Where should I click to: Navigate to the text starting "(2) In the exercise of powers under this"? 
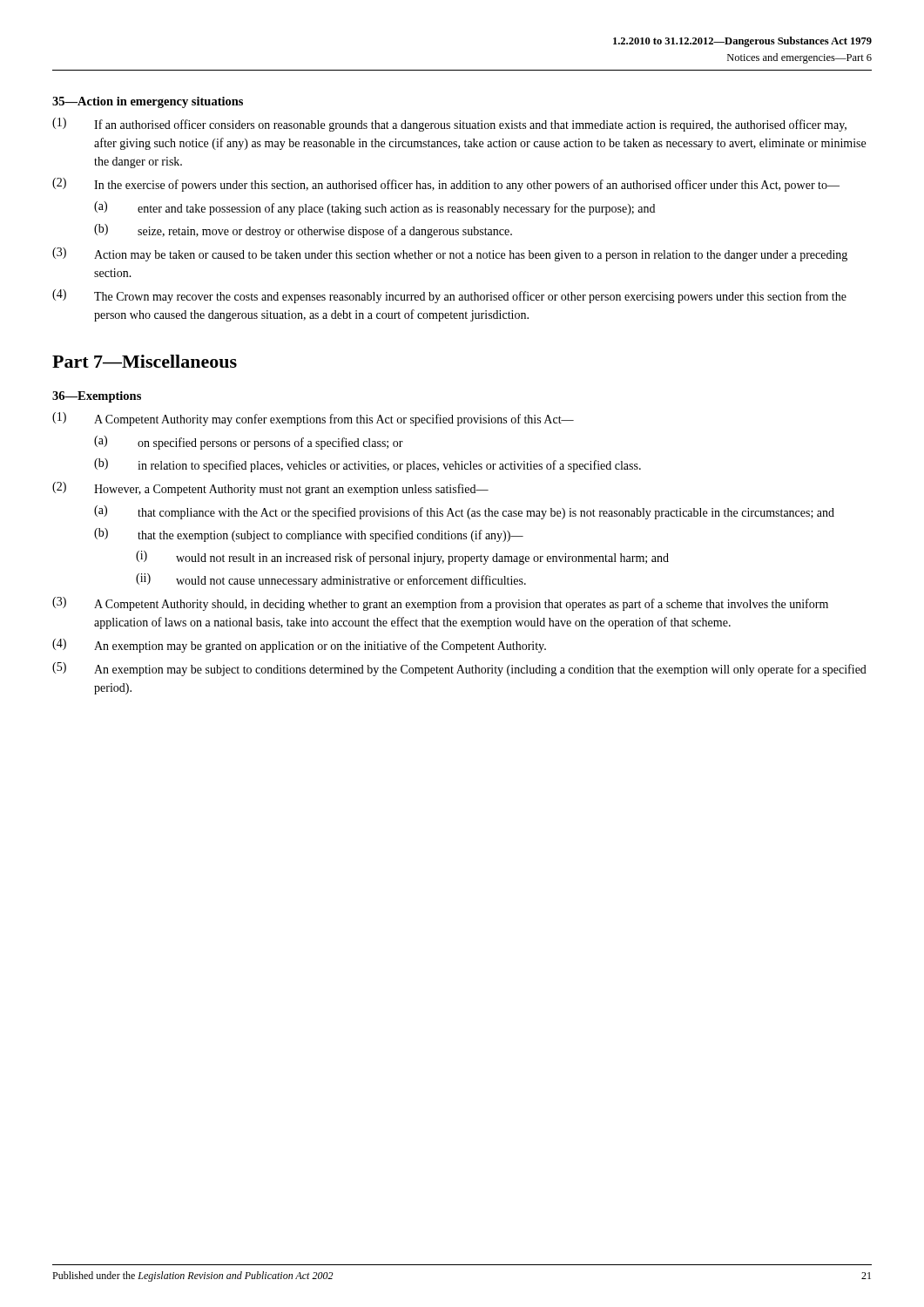(x=462, y=185)
